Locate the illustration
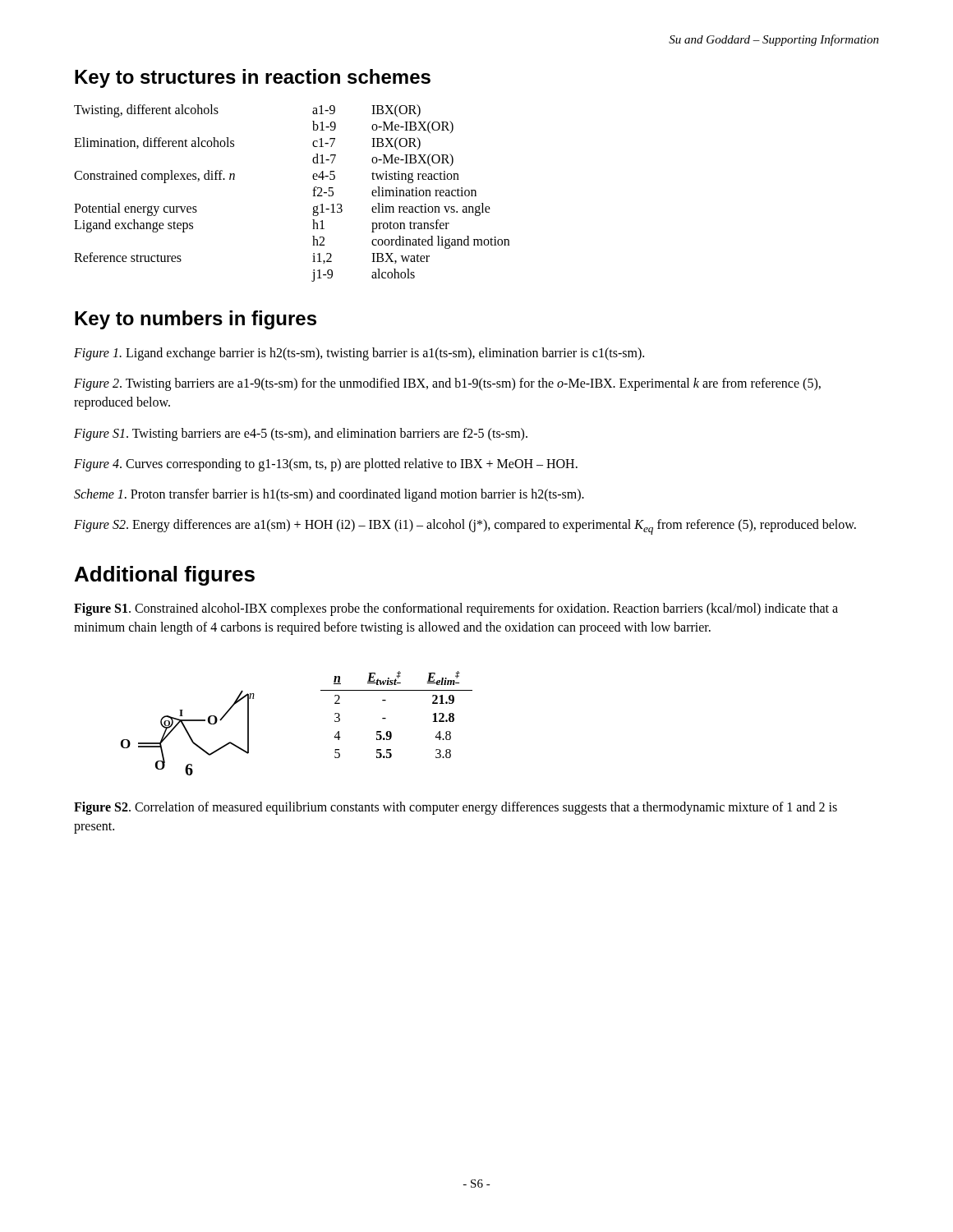Viewport: 953px width, 1232px height. 197,715
